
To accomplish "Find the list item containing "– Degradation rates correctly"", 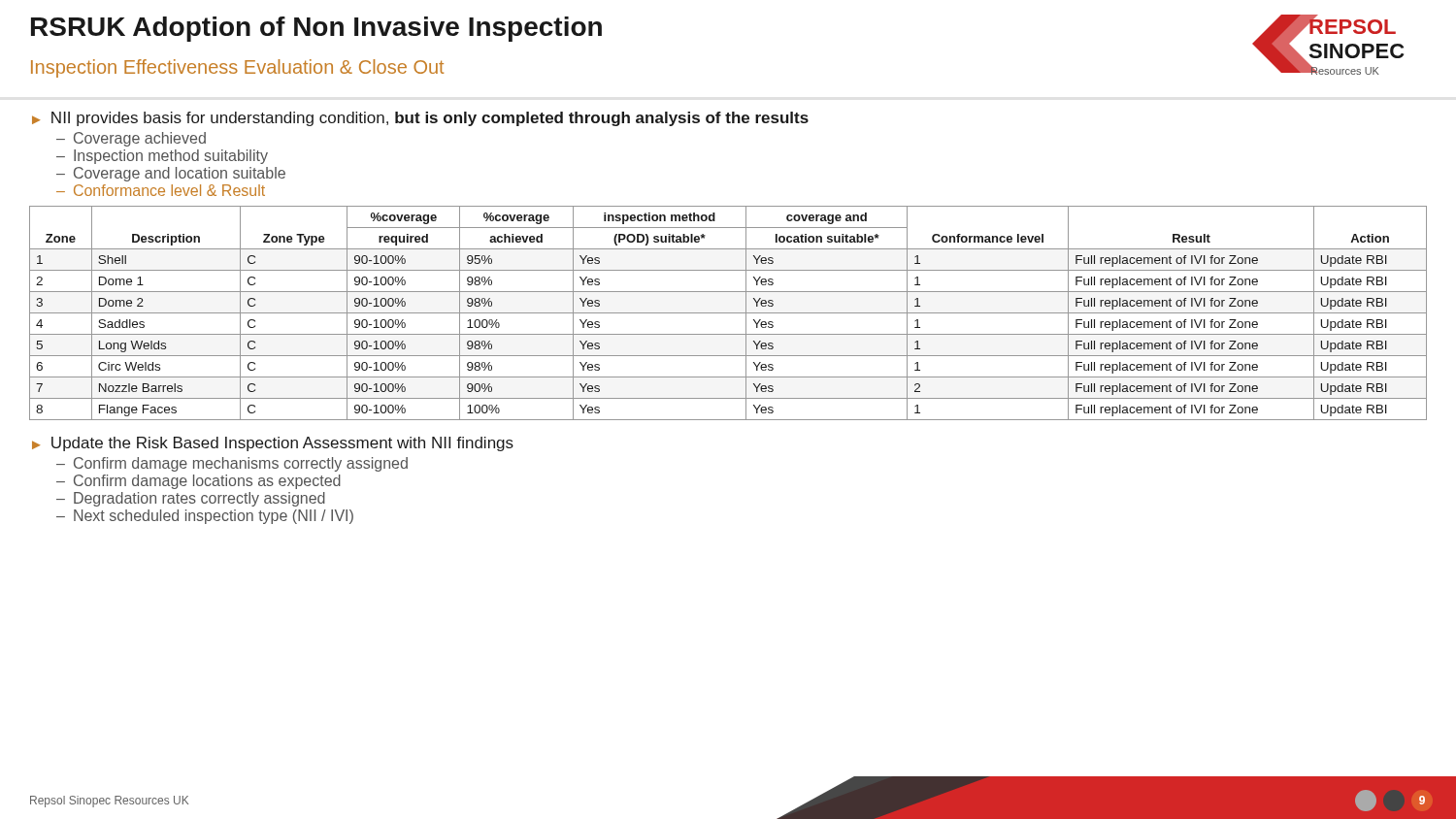I will pyautogui.click(x=191, y=499).
